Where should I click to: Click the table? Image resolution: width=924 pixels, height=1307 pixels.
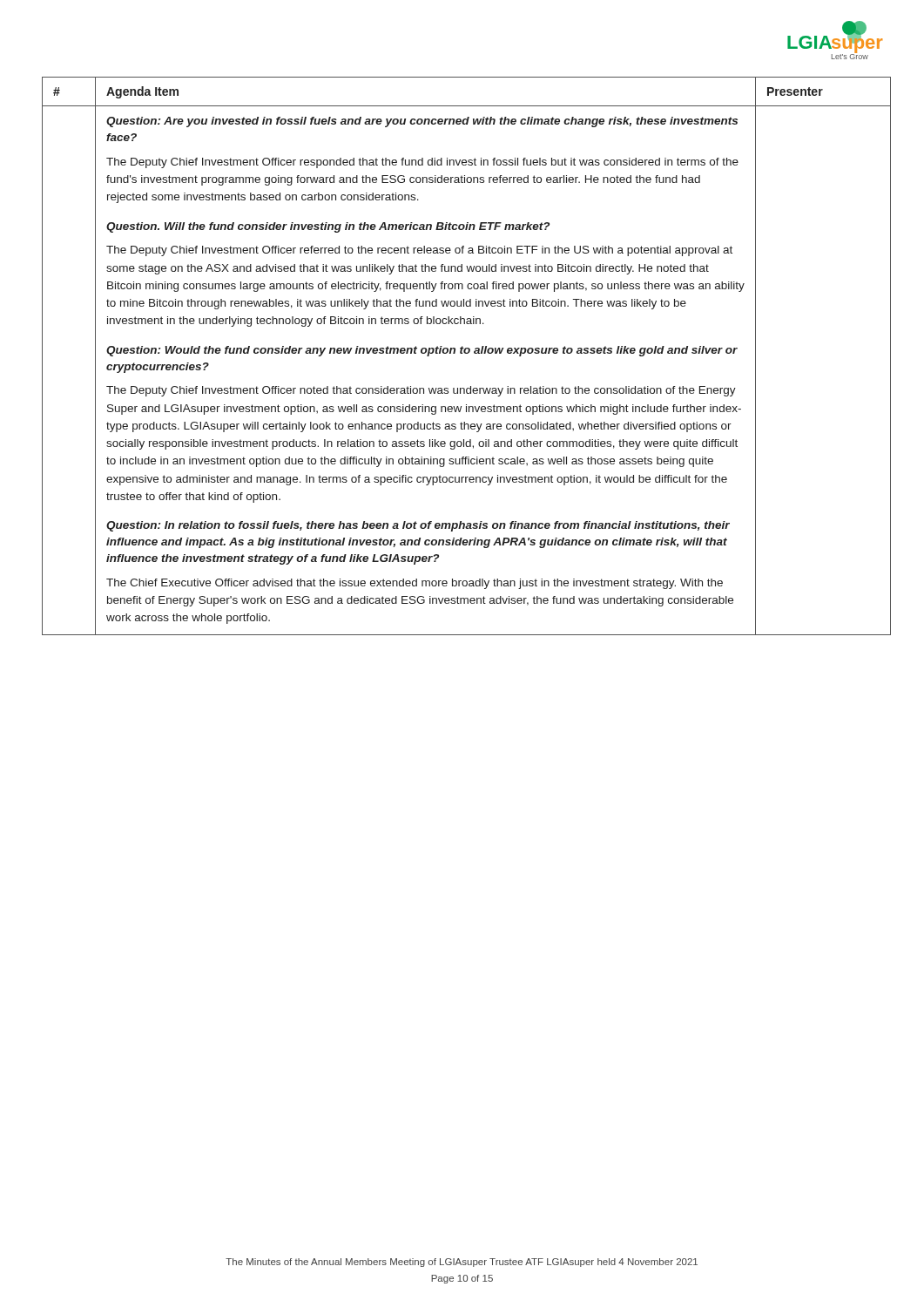point(466,356)
